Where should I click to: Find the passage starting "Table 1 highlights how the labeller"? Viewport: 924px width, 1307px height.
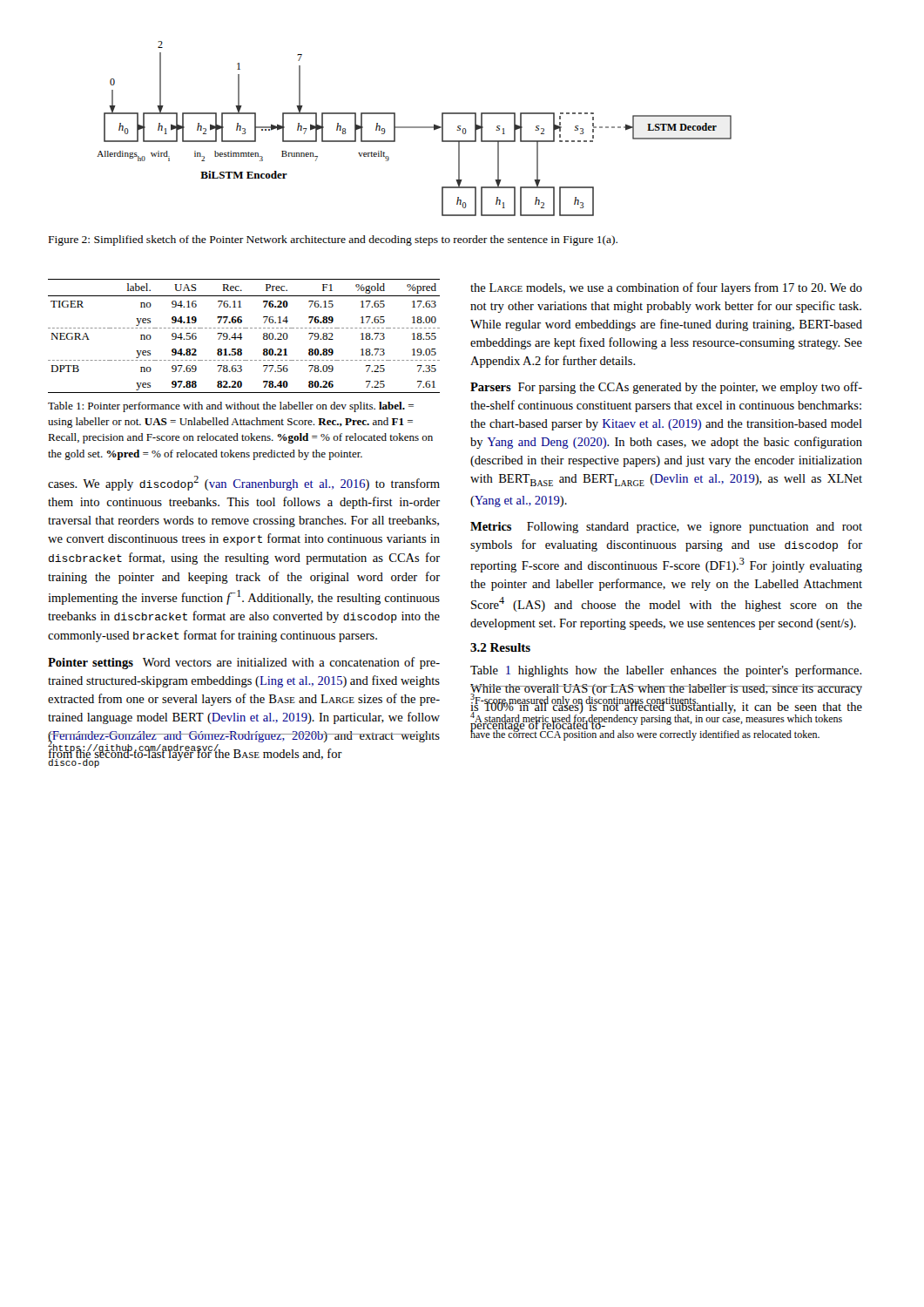click(x=666, y=698)
